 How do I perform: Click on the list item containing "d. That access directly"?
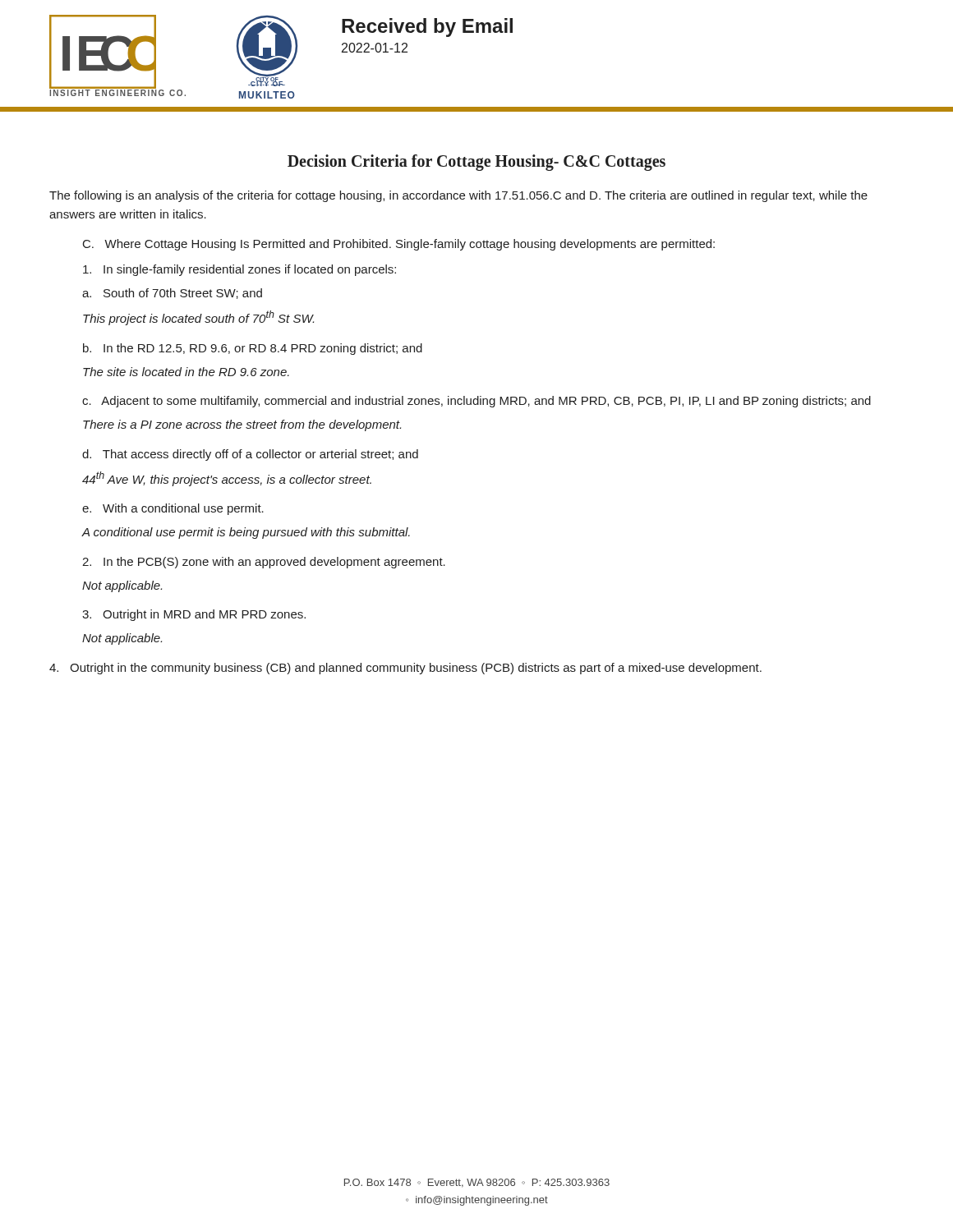point(250,453)
